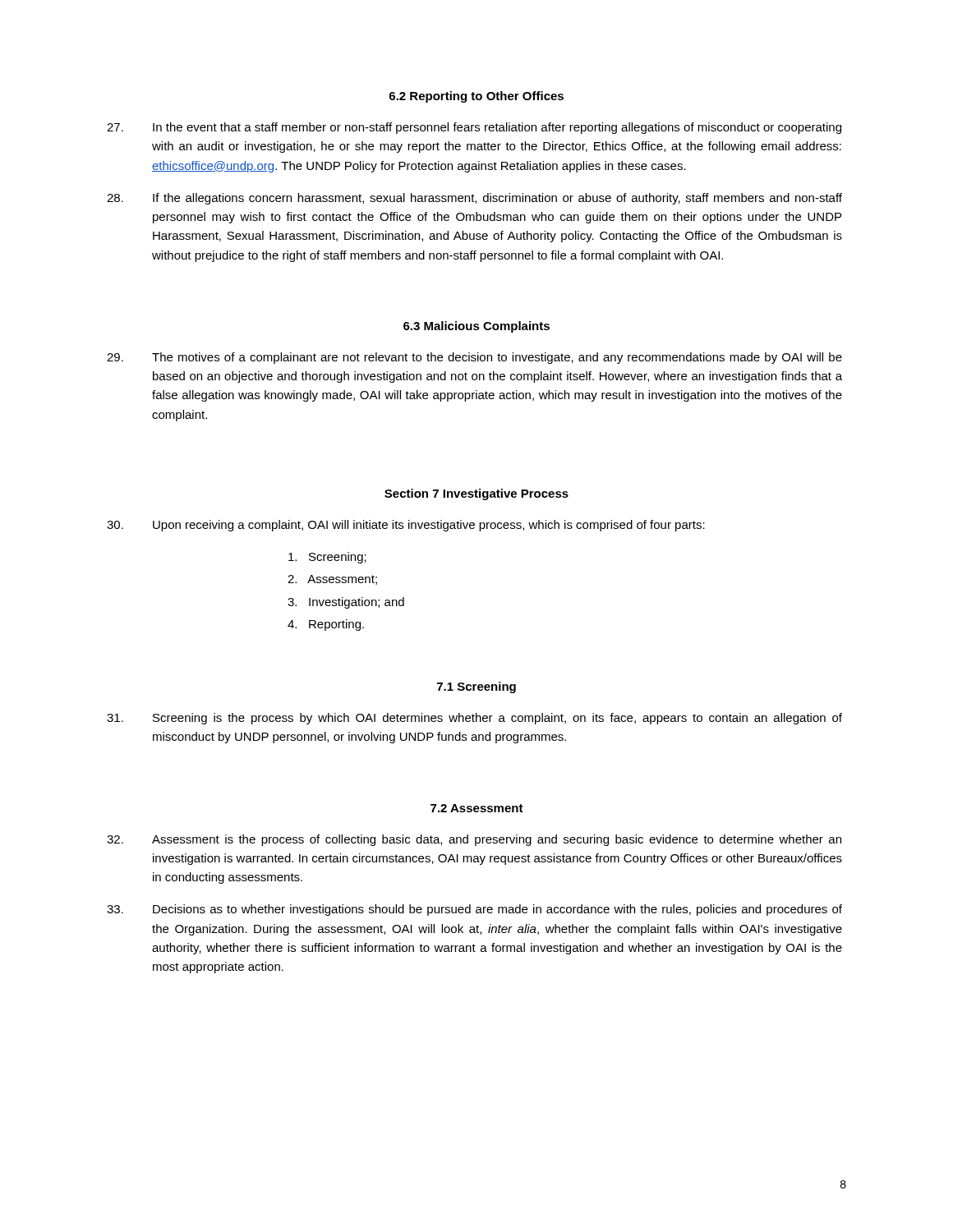This screenshot has height=1232, width=953.
Task: Click the passage that begins "Decisions as to whether investigations"
Action: click(x=474, y=938)
